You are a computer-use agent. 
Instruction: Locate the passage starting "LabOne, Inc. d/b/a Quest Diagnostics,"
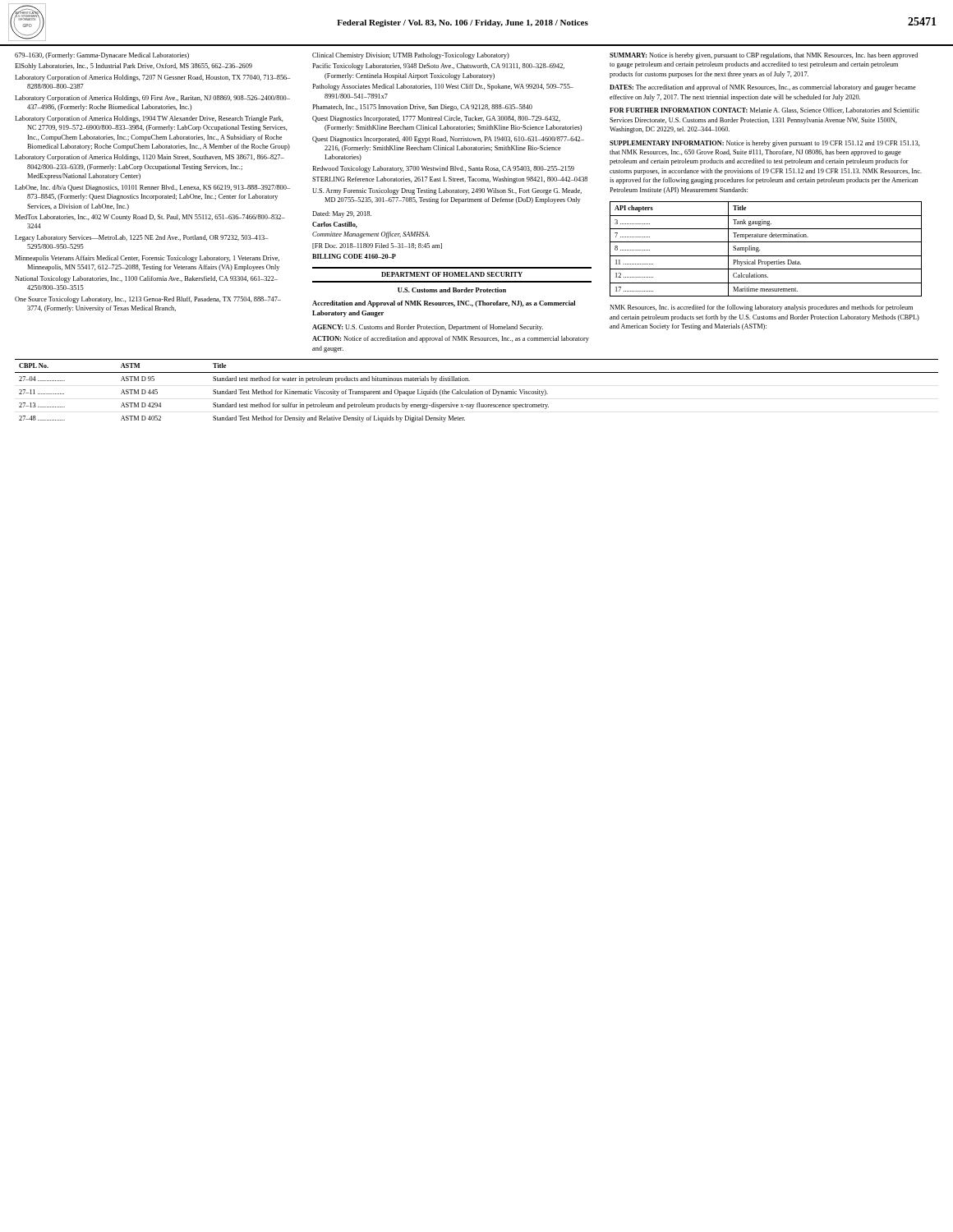pyautogui.click(x=152, y=197)
